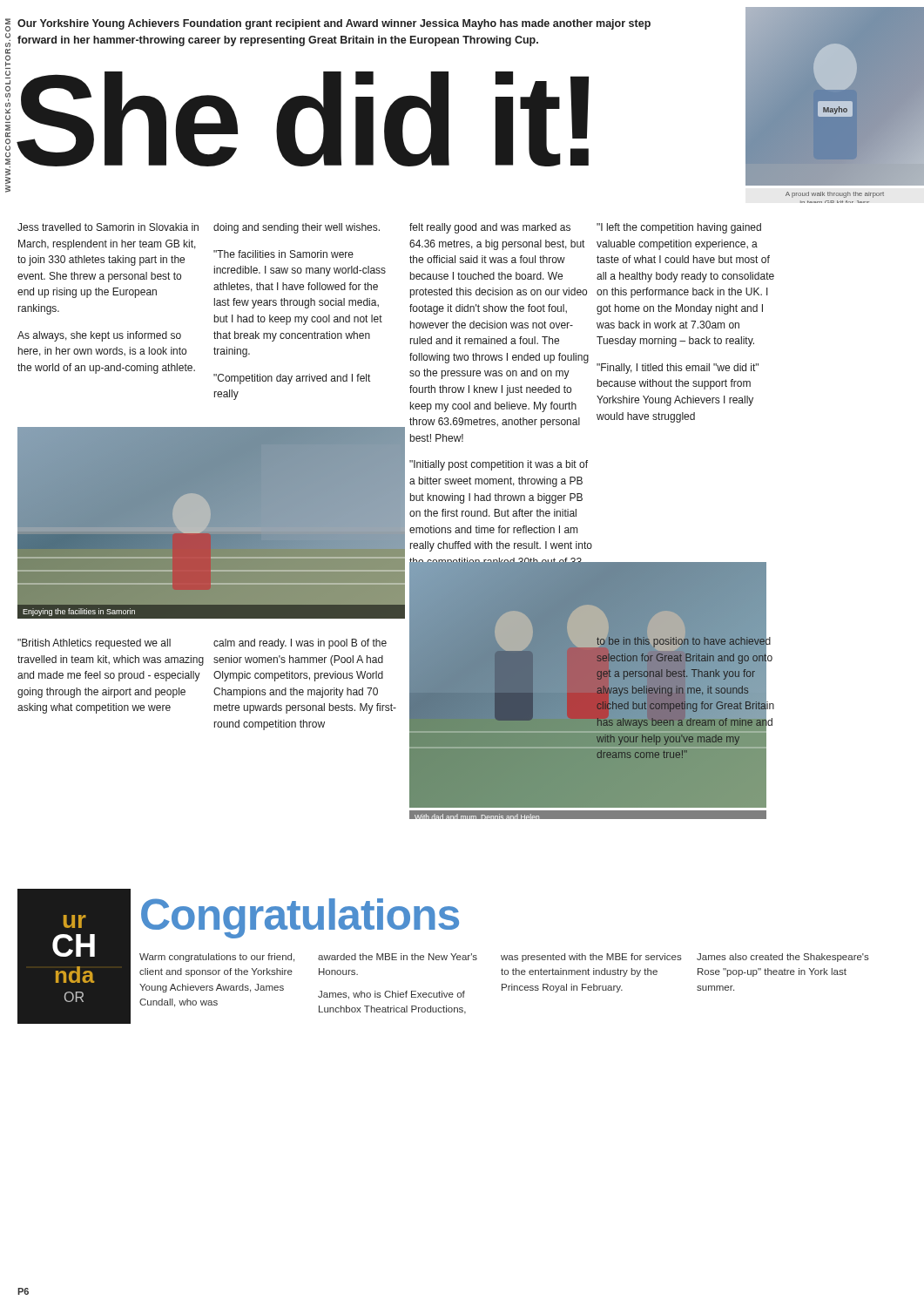The height and width of the screenshot is (1307, 924).
Task: Click on the text block that reads "calm and ready. I was"
Action: [x=307, y=684]
